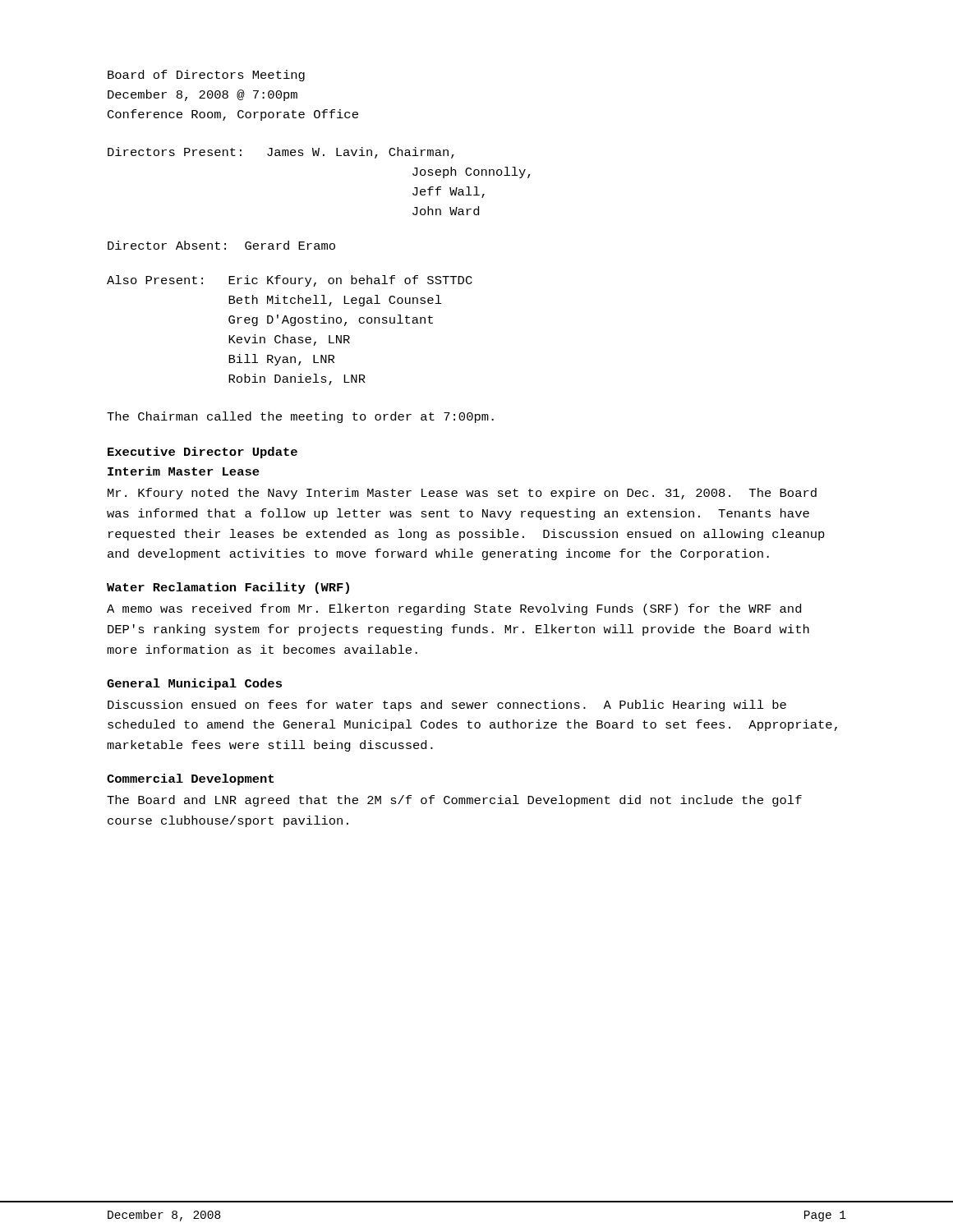Navigate to the text block starting "Interim Master Lease"
Screen dimensions: 1232x953
183,472
